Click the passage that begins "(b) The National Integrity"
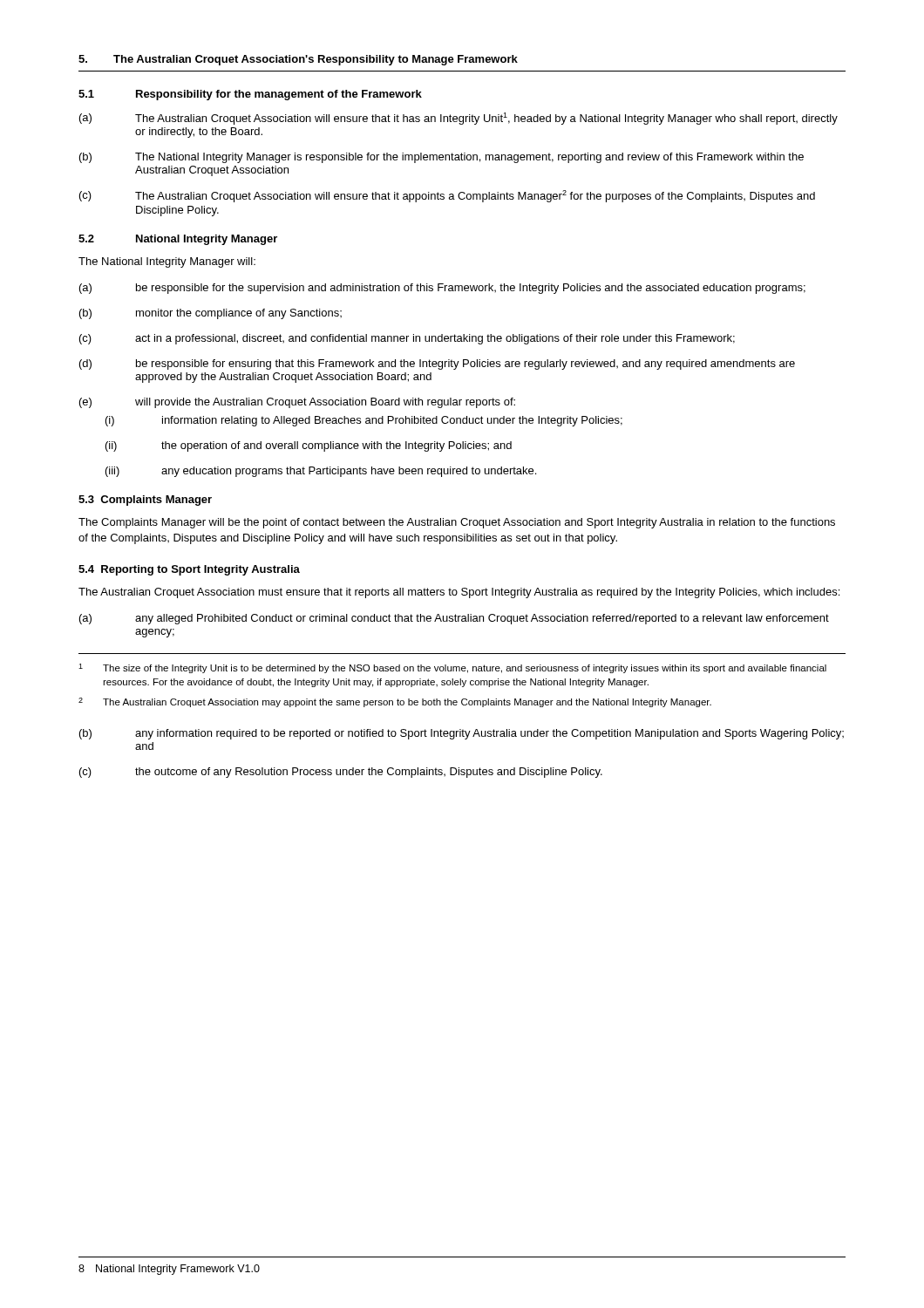This screenshot has height=1308, width=924. click(462, 163)
